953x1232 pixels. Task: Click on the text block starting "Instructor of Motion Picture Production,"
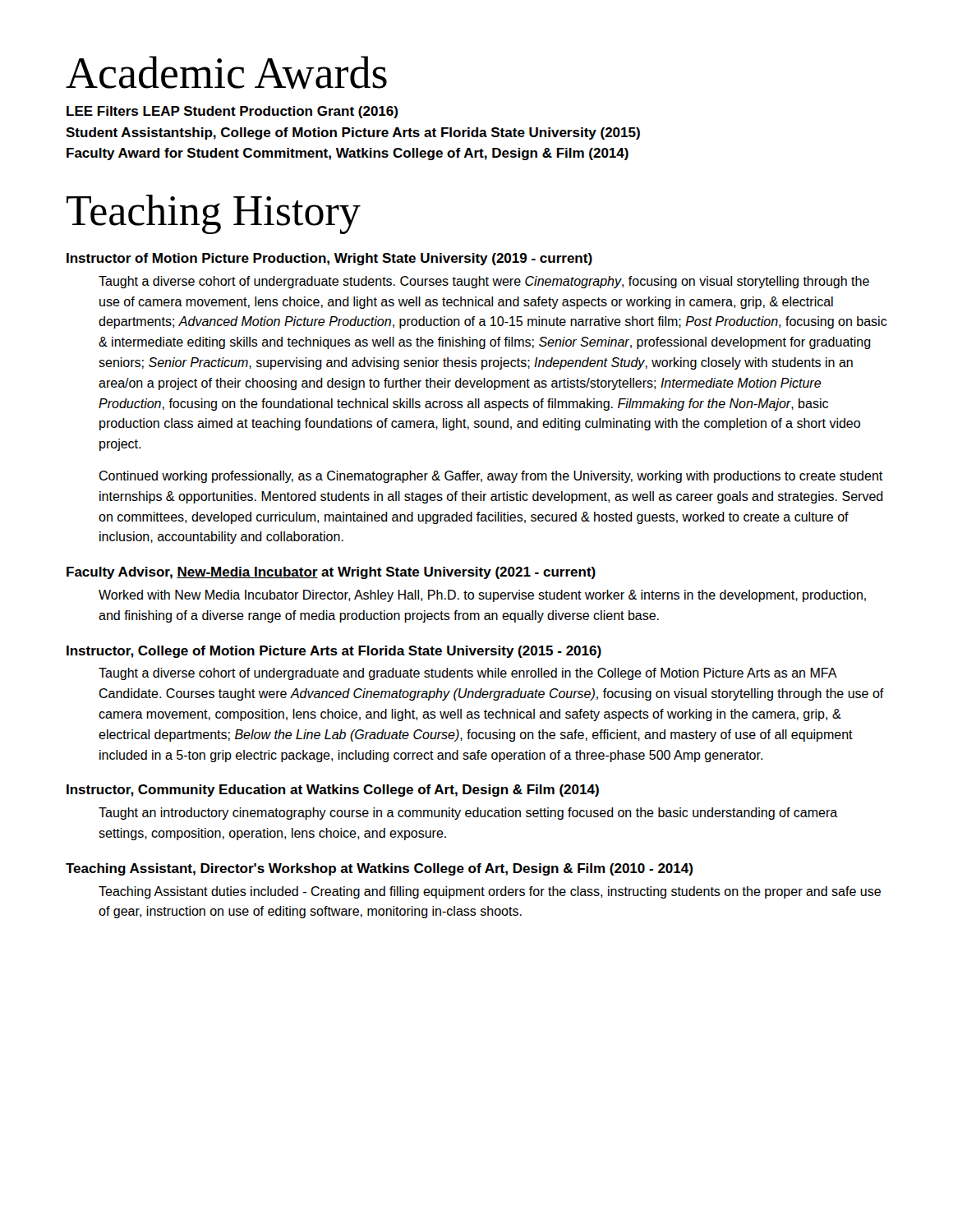click(476, 259)
